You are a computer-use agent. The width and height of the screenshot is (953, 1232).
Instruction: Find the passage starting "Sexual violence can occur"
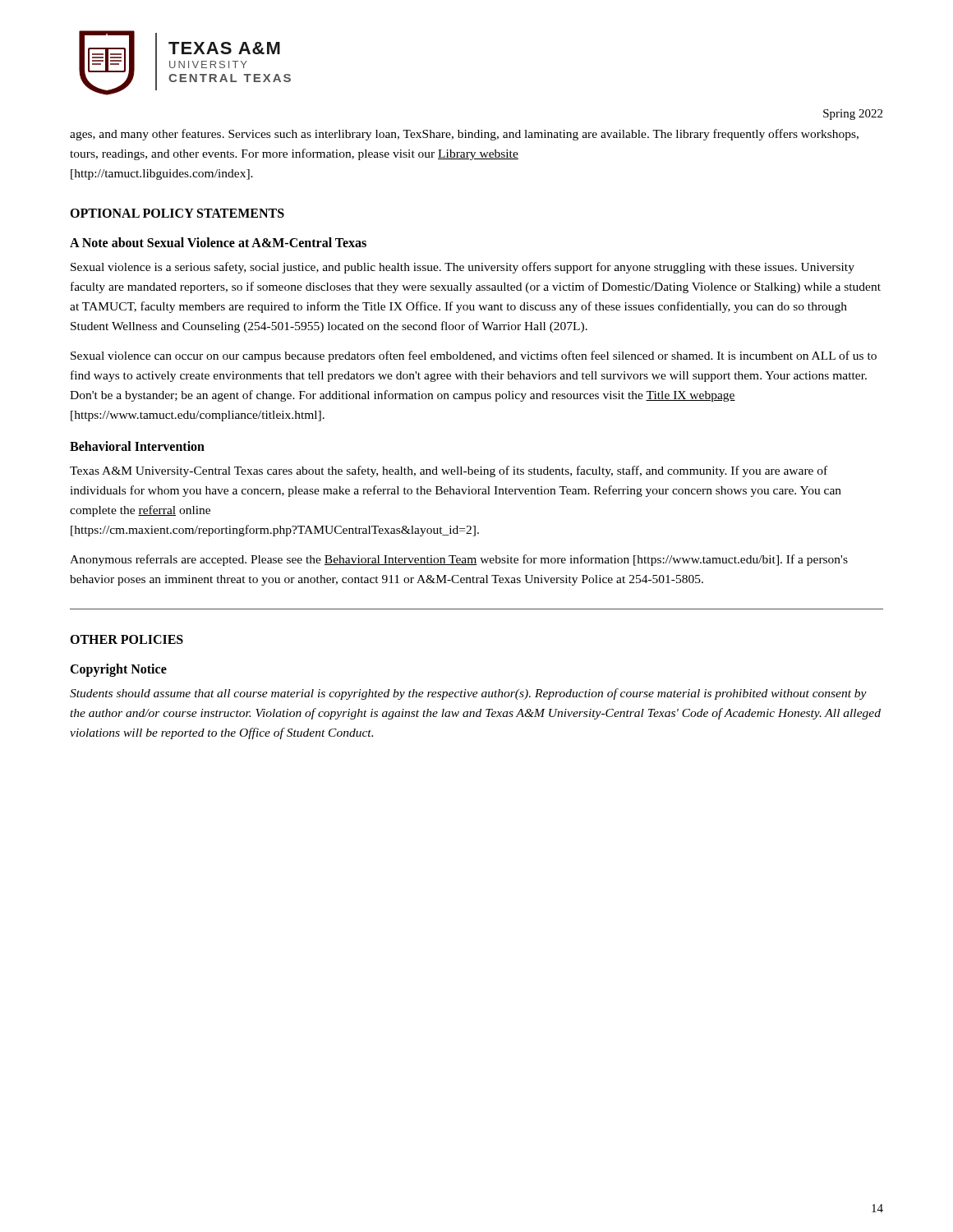pos(473,385)
